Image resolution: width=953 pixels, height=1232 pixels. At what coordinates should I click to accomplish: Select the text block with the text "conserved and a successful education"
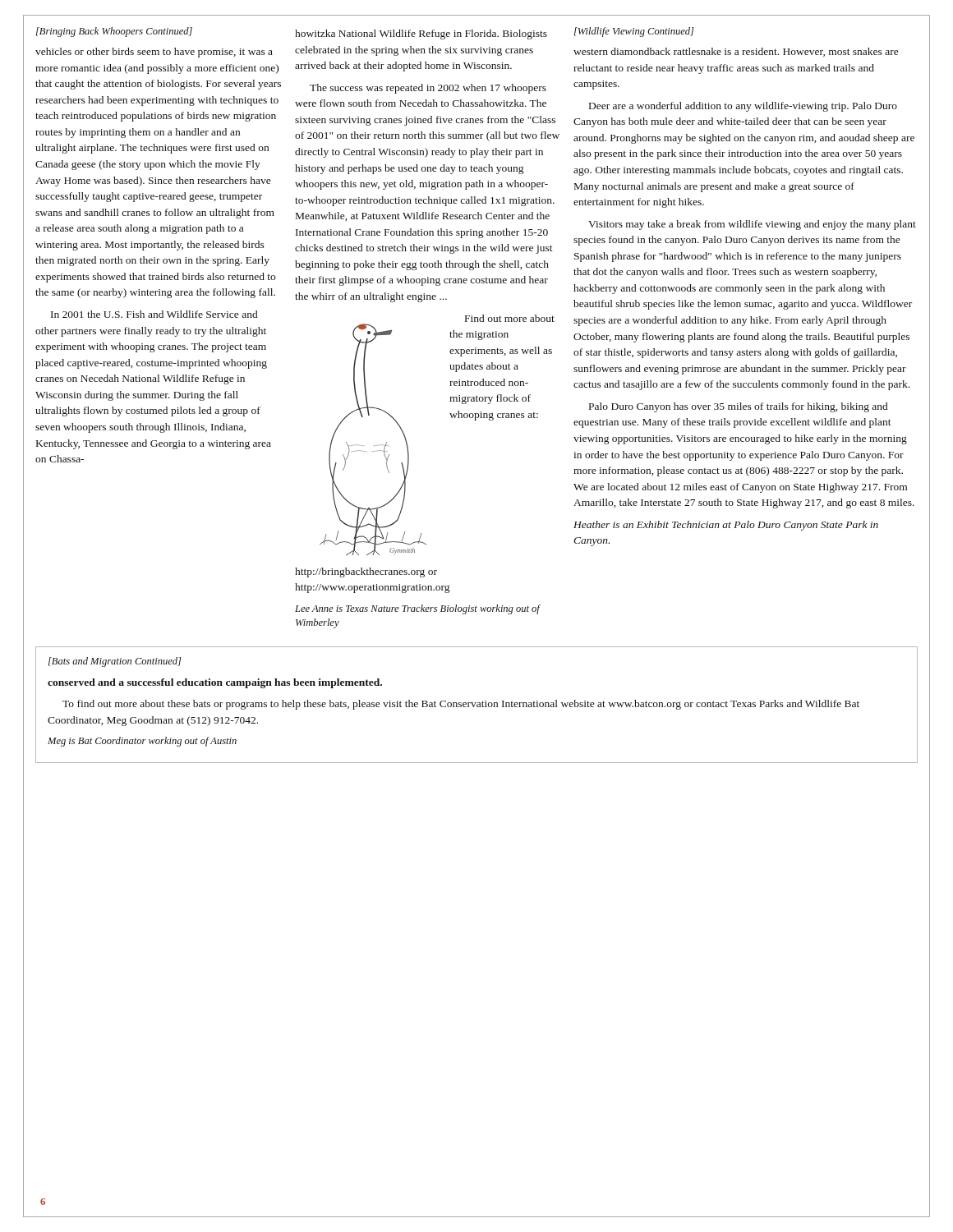470,701
